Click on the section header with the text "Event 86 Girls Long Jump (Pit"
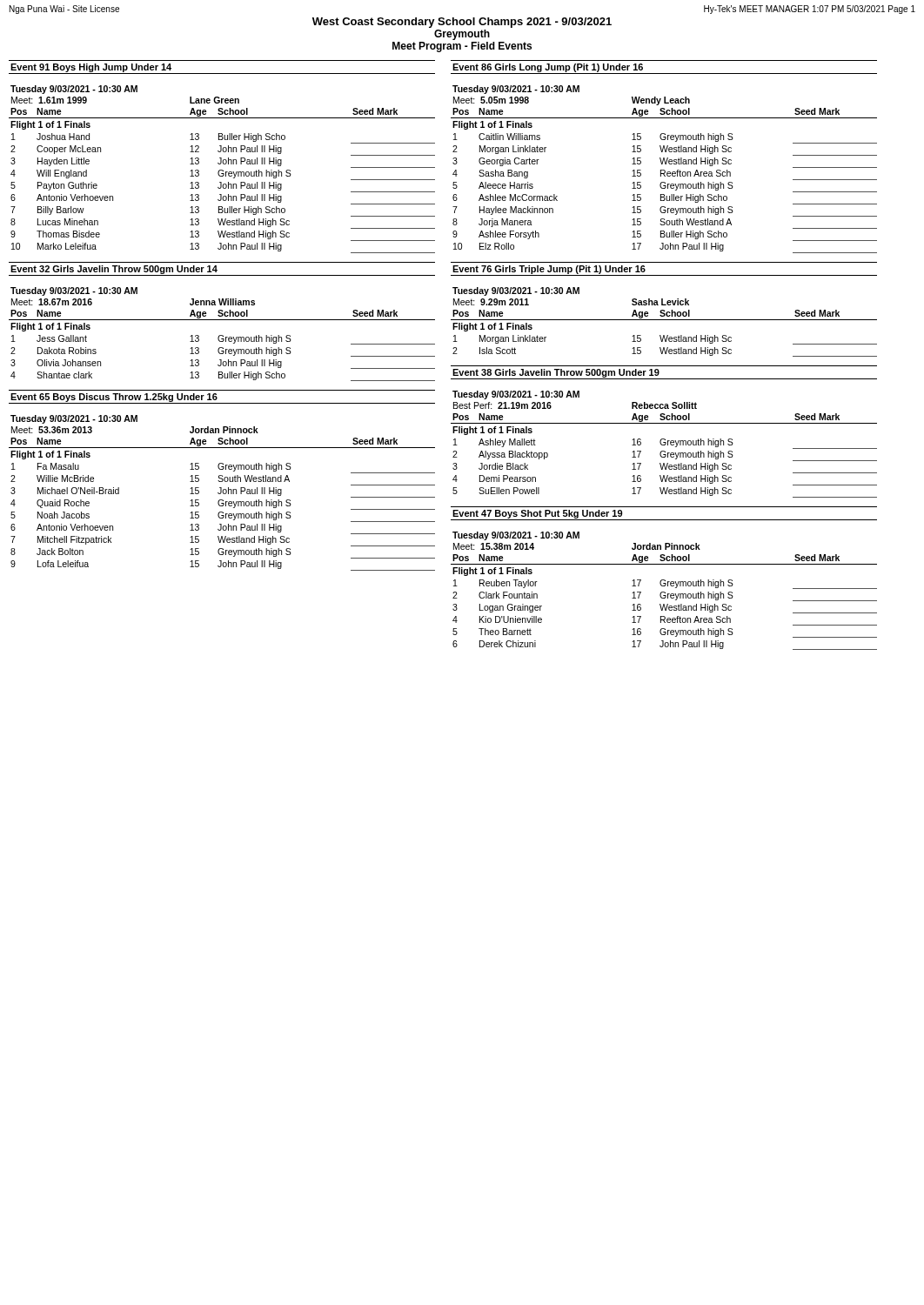This screenshot has width=924, height=1305. pos(664,67)
